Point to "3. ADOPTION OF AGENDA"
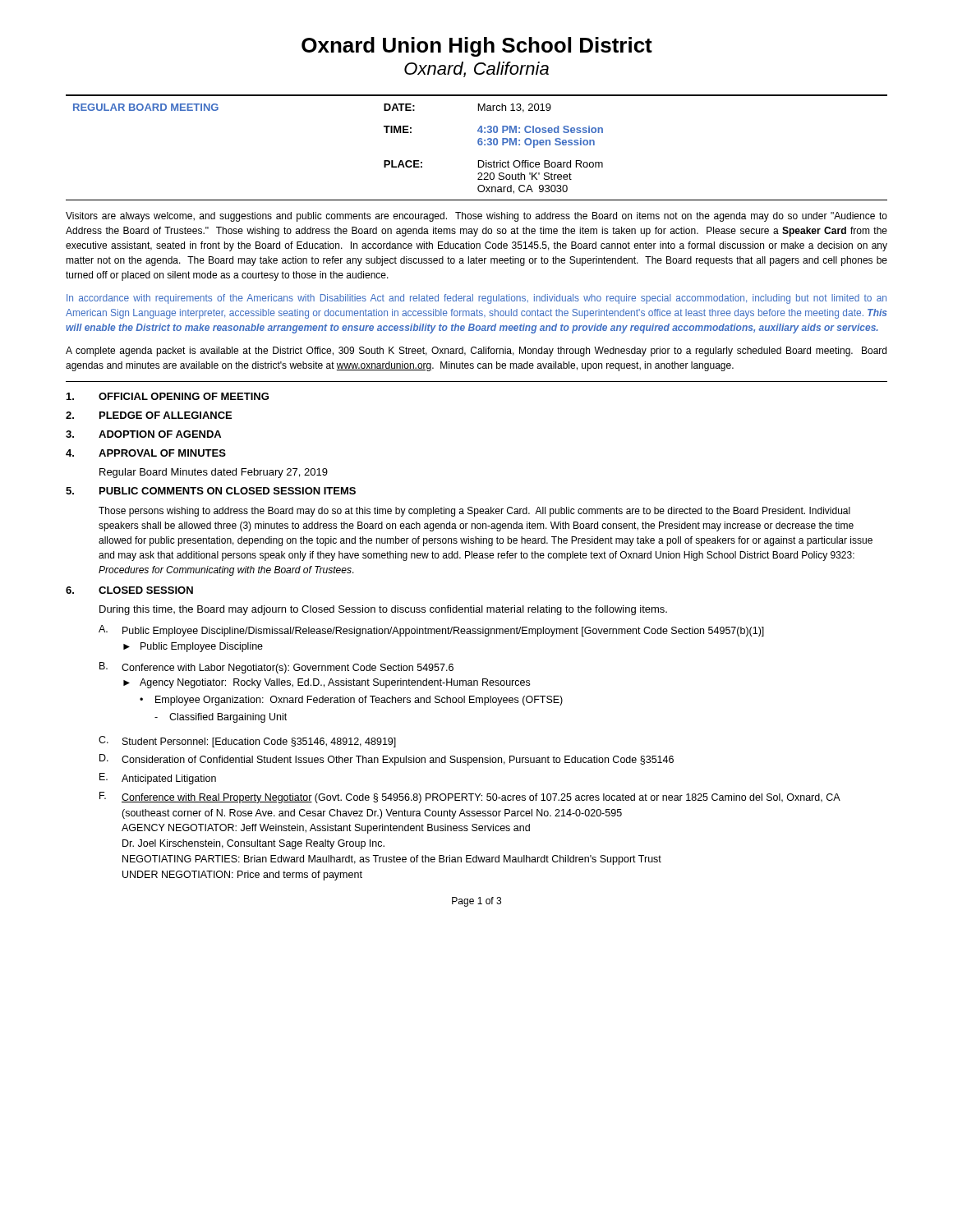This screenshot has height=1232, width=953. pos(143,434)
